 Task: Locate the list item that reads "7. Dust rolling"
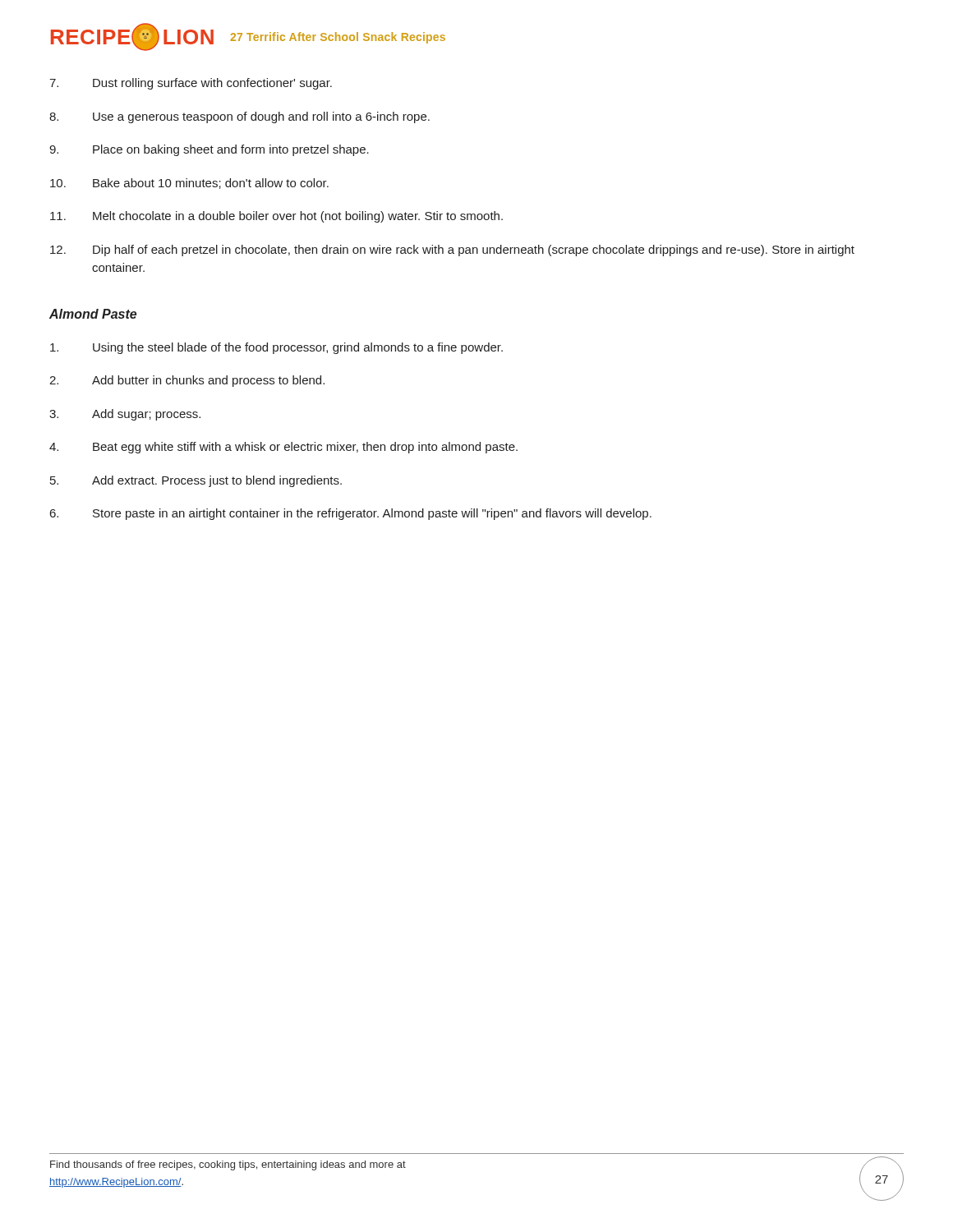tap(191, 83)
